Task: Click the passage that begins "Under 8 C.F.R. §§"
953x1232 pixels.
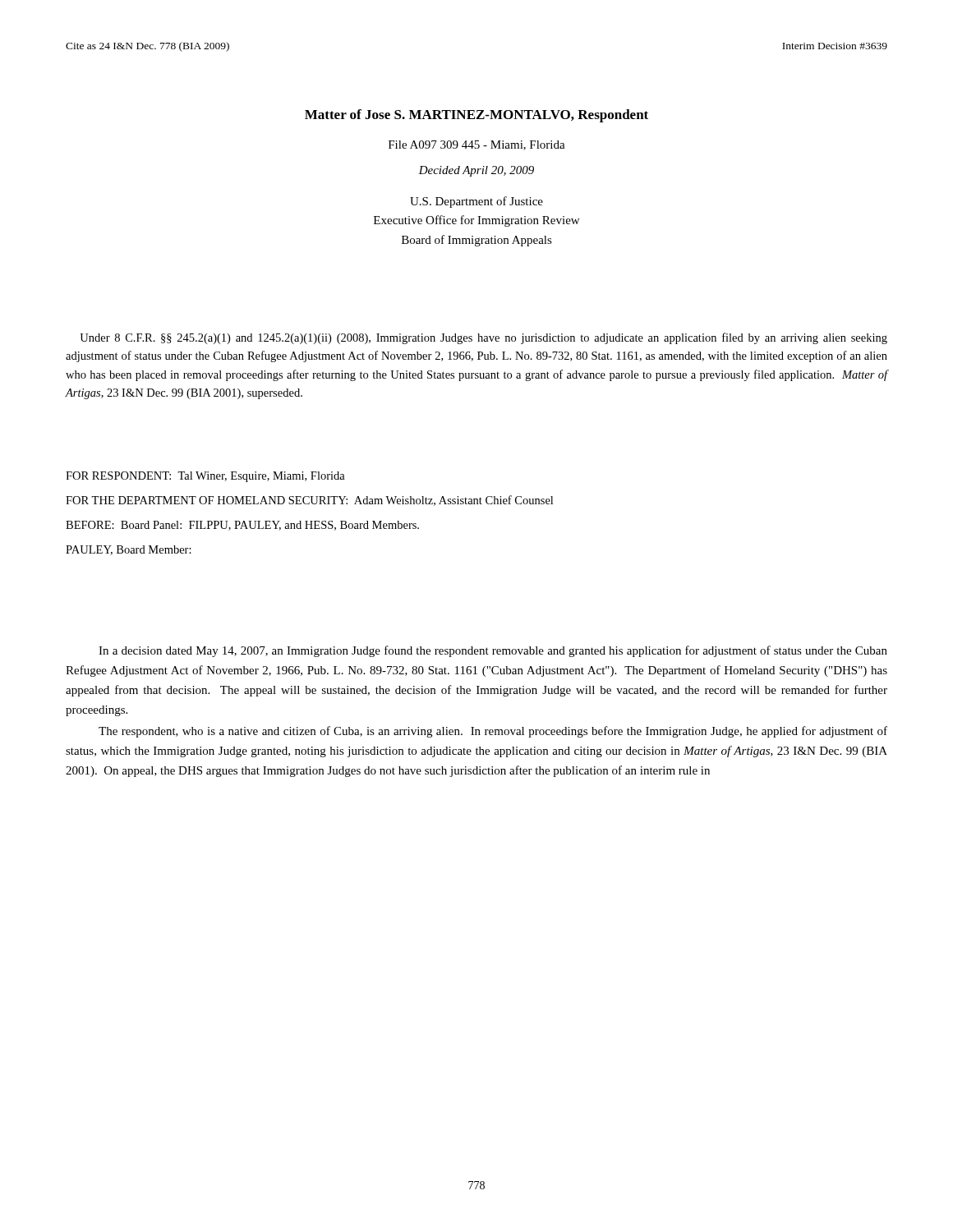Action: [476, 365]
